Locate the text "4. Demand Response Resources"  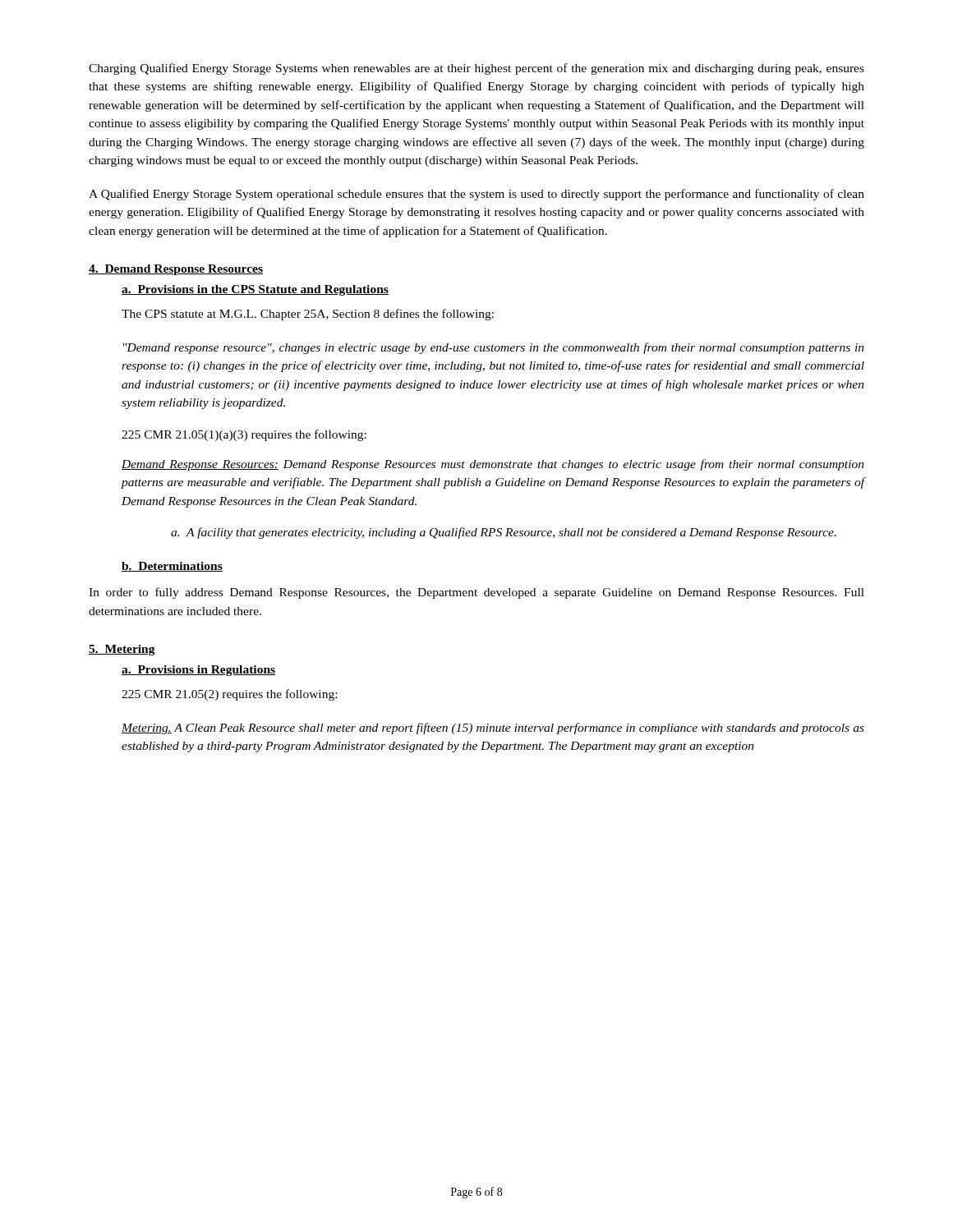tap(176, 268)
